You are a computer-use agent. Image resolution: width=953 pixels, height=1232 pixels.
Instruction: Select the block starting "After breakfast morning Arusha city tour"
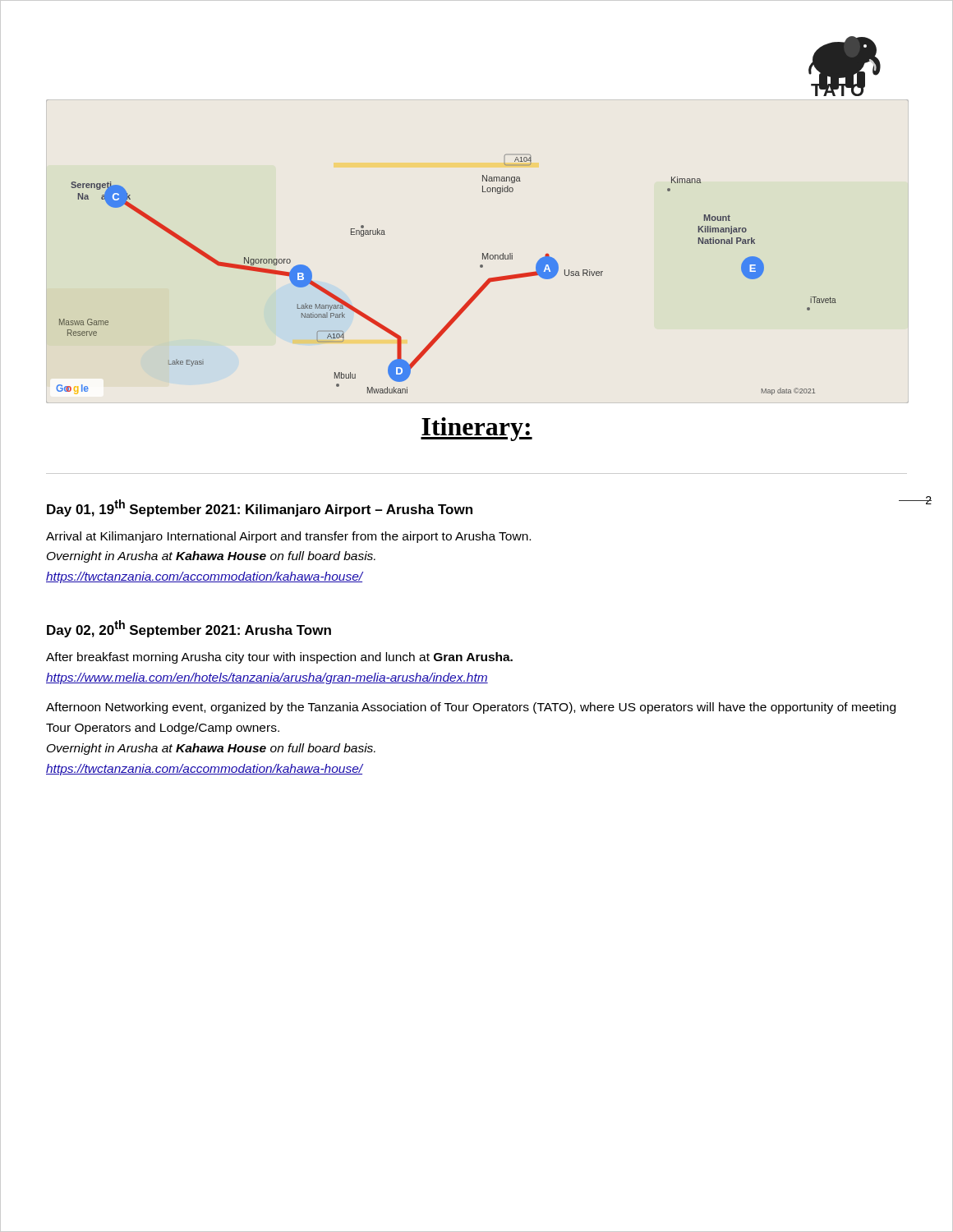pyautogui.click(x=280, y=667)
